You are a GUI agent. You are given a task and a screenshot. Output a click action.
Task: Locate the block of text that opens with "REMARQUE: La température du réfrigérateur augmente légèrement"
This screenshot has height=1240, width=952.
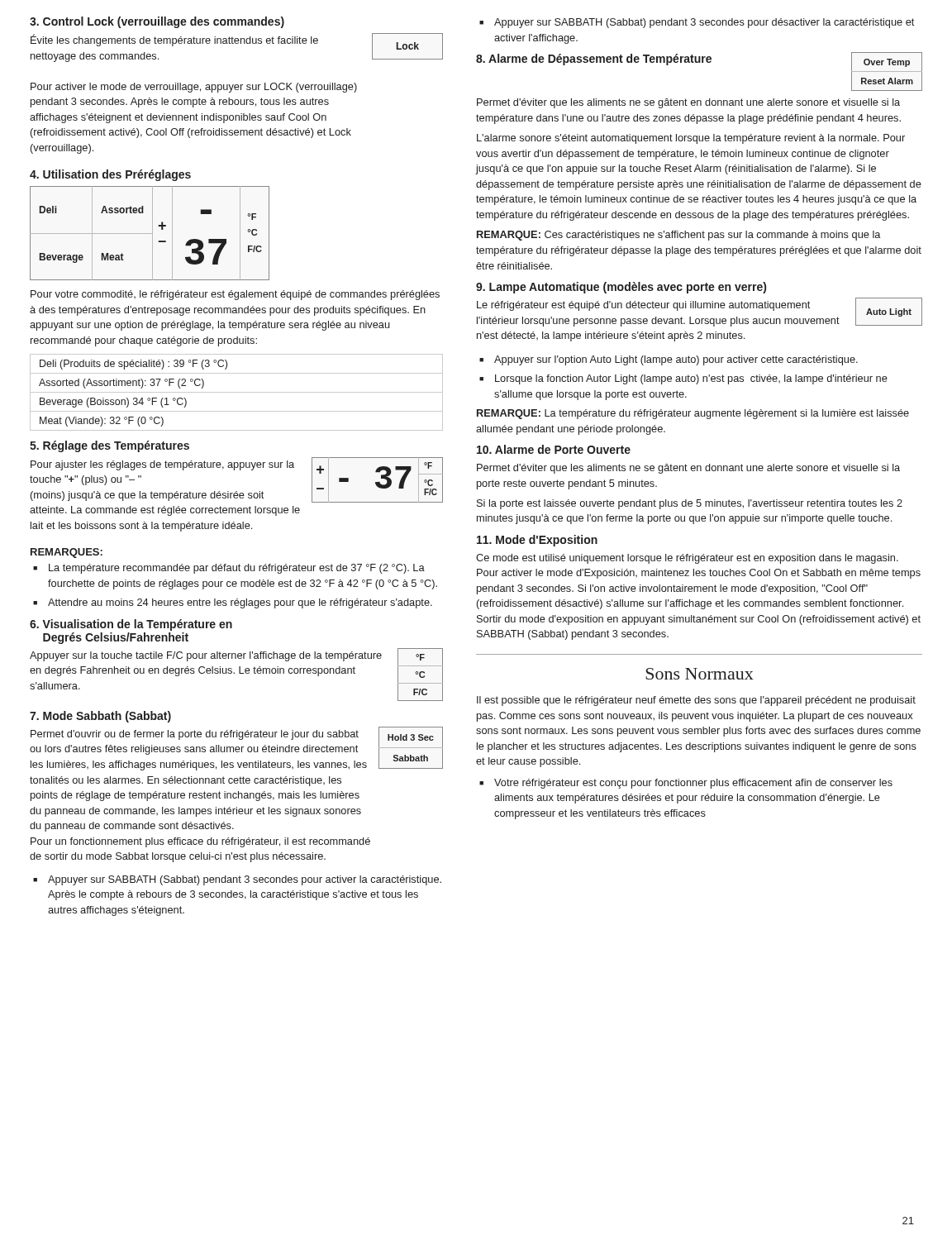[693, 421]
